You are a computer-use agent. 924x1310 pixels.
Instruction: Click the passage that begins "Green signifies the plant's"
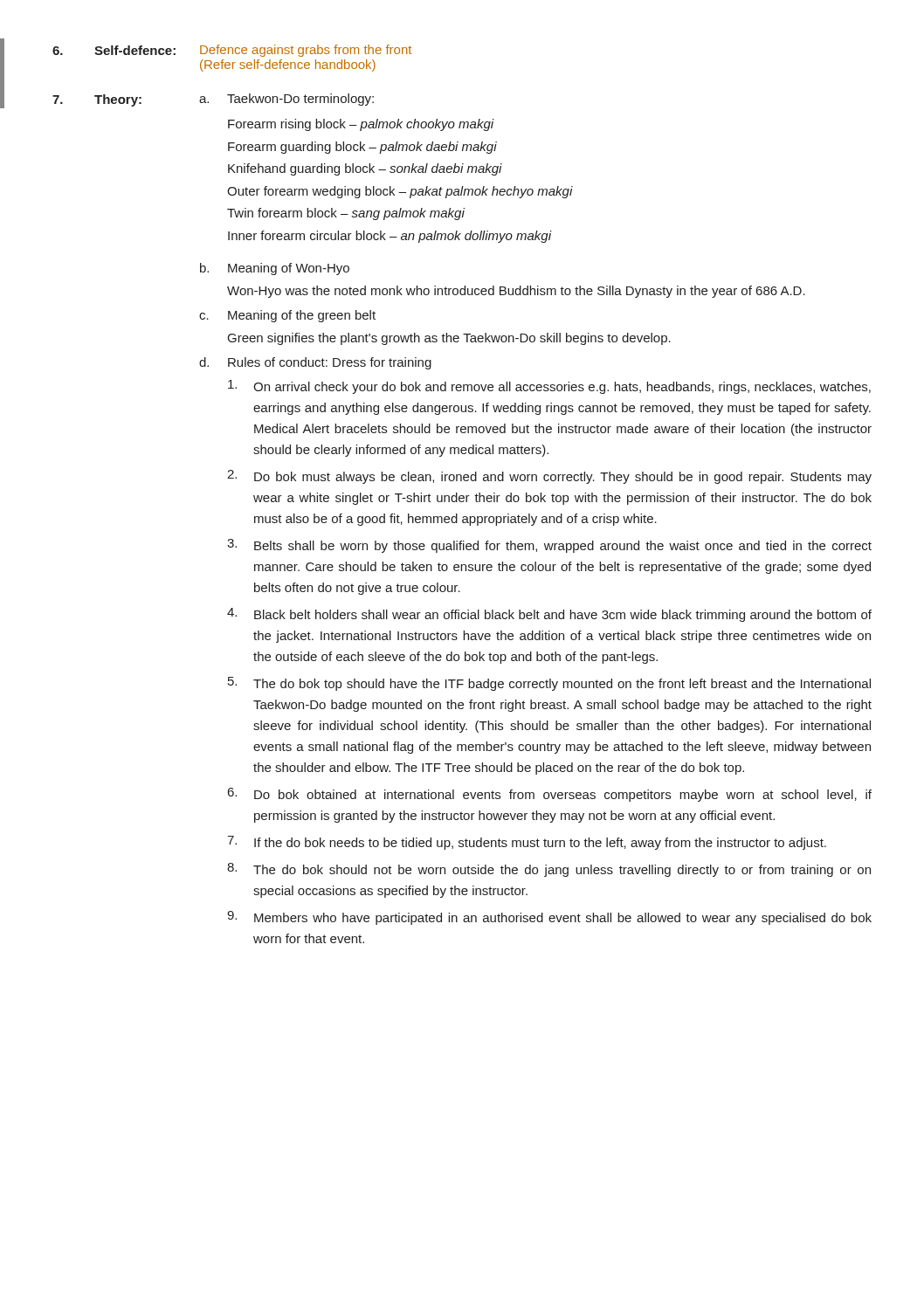click(449, 337)
